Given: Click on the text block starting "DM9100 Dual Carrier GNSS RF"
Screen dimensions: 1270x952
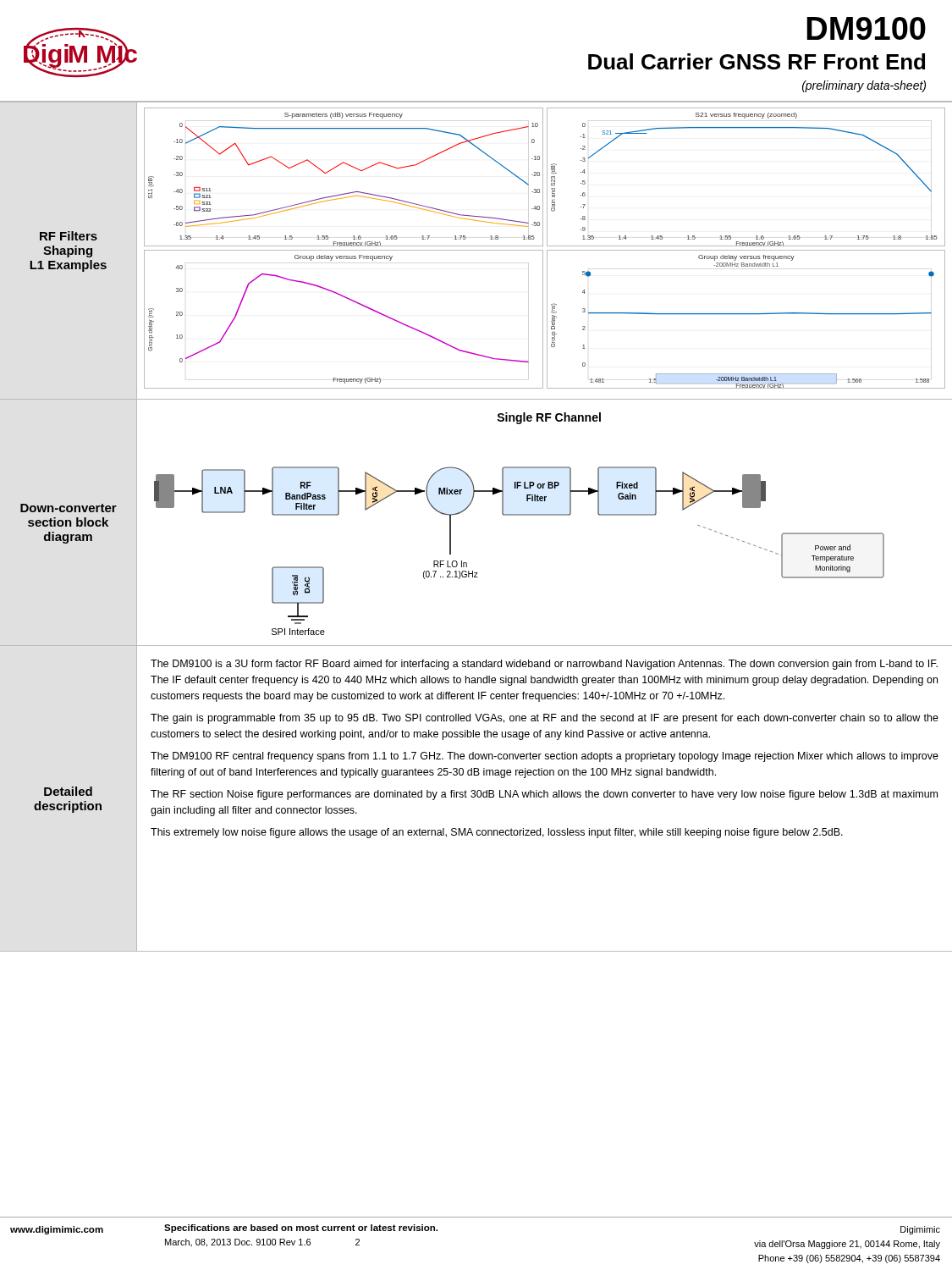Looking at the screenshot, I should [x=866, y=28].
